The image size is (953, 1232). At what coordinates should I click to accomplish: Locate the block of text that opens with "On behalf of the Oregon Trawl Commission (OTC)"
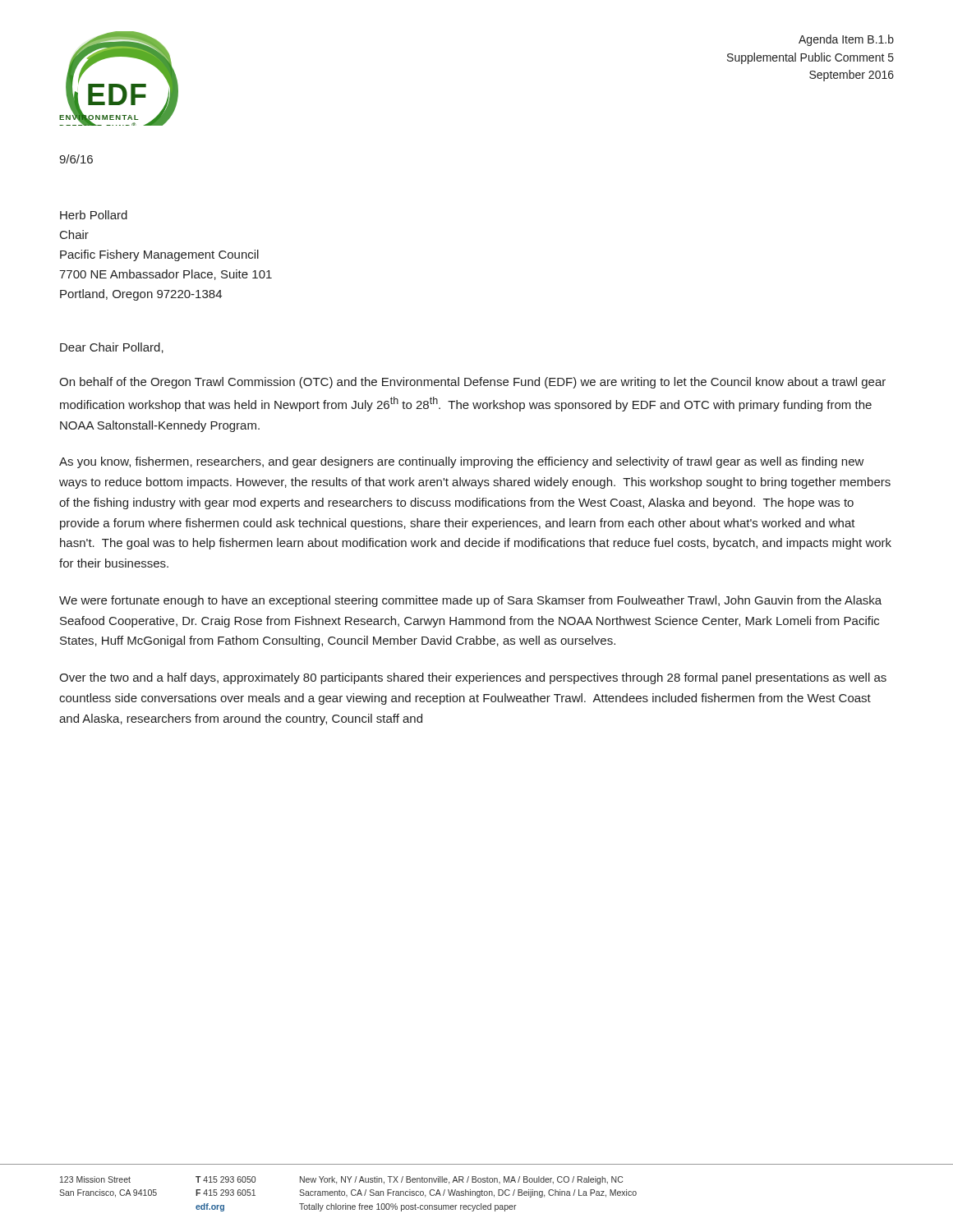coord(473,403)
